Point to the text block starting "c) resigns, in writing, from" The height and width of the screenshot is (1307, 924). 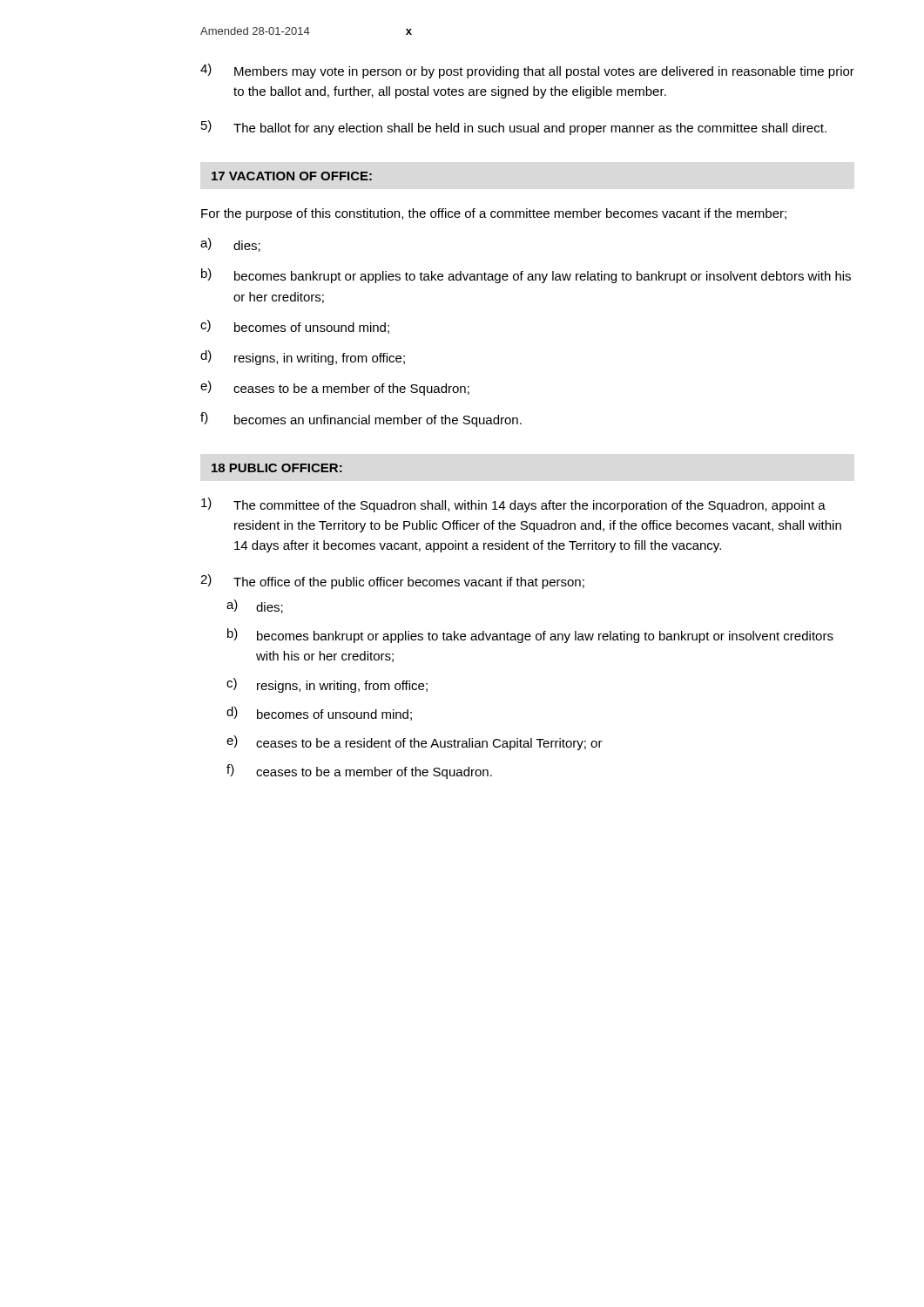pyautogui.click(x=328, y=685)
